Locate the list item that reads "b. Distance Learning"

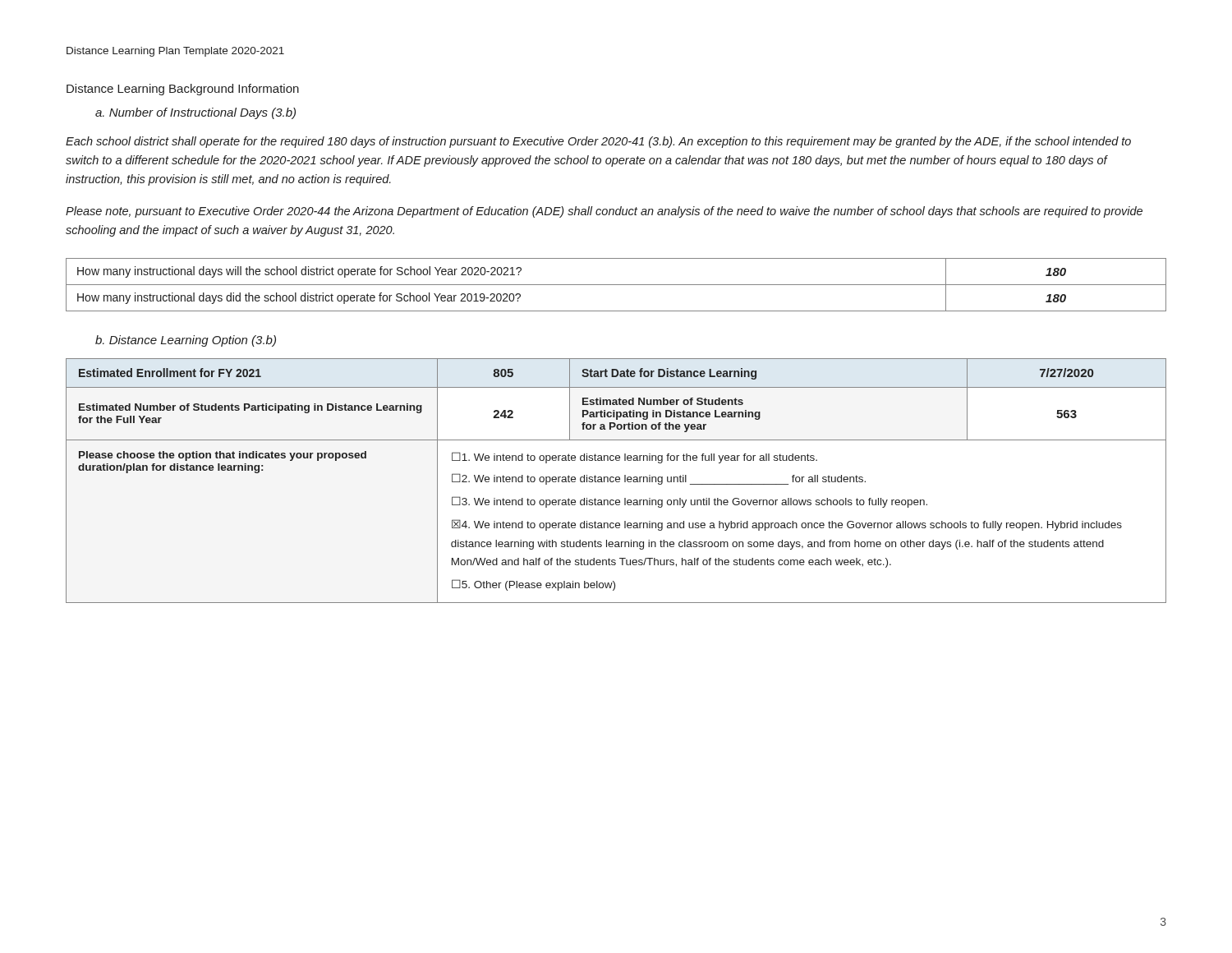[186, 339]
